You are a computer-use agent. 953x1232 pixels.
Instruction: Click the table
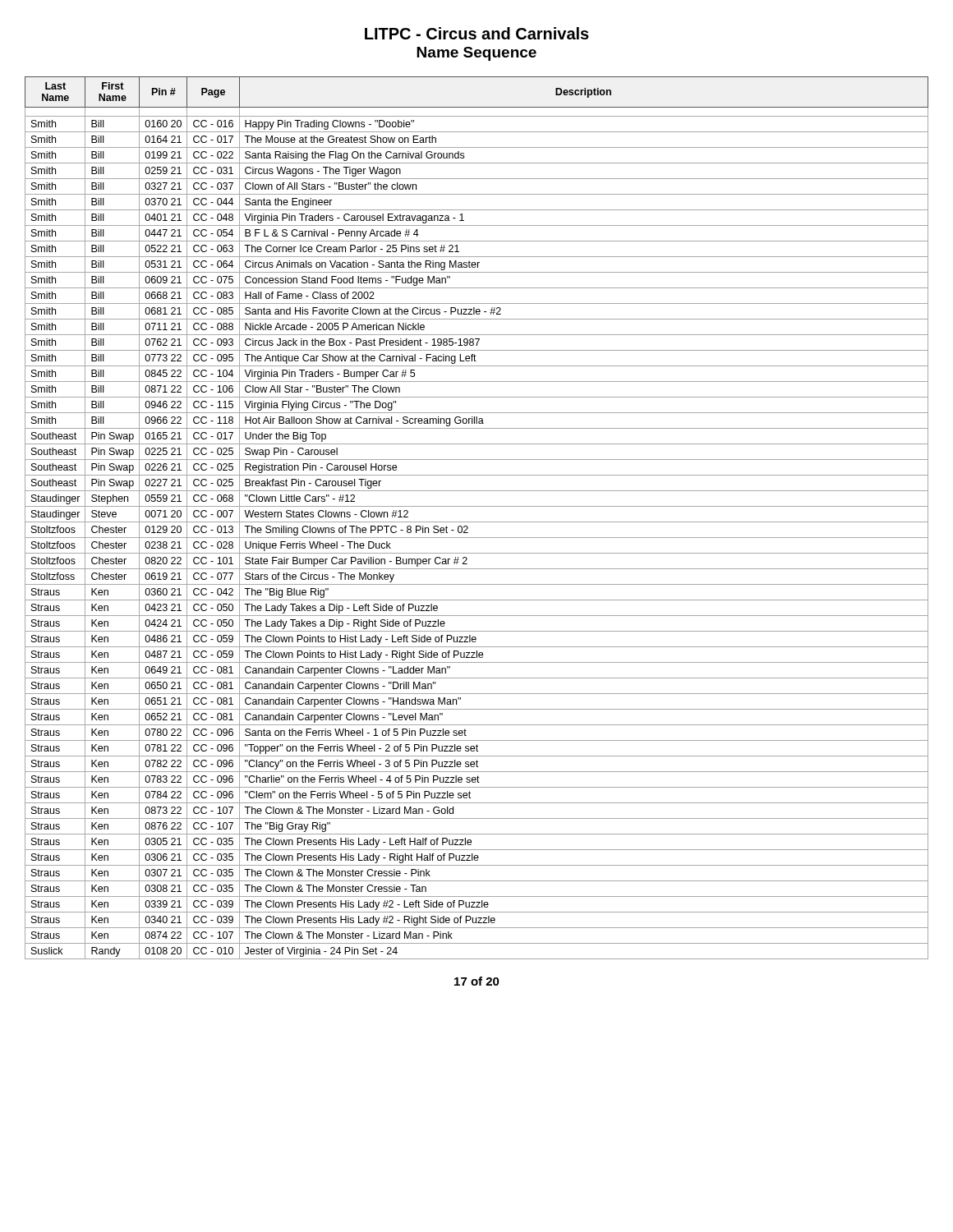click(476, 518)
